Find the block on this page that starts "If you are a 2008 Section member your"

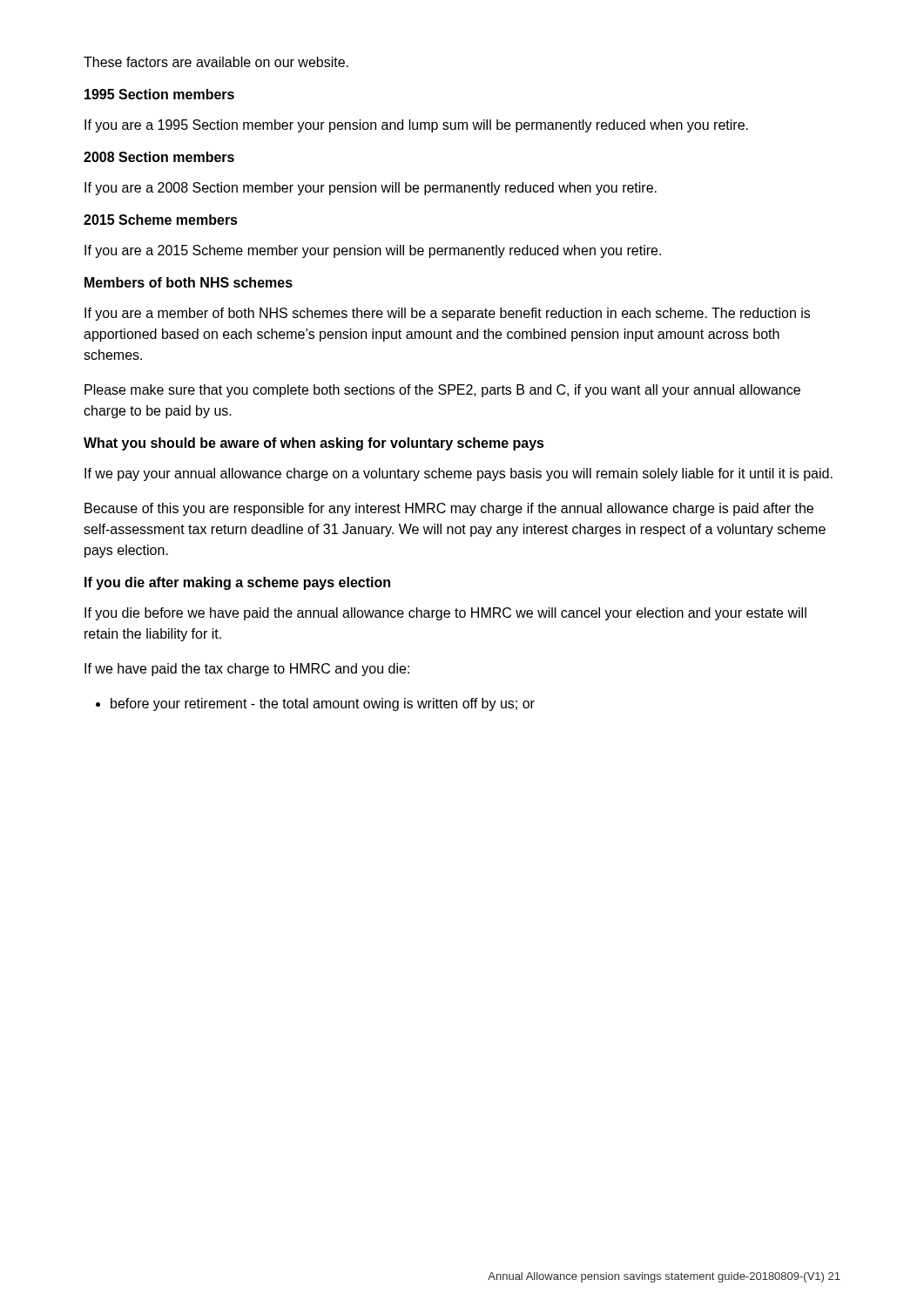click(462, 188)
